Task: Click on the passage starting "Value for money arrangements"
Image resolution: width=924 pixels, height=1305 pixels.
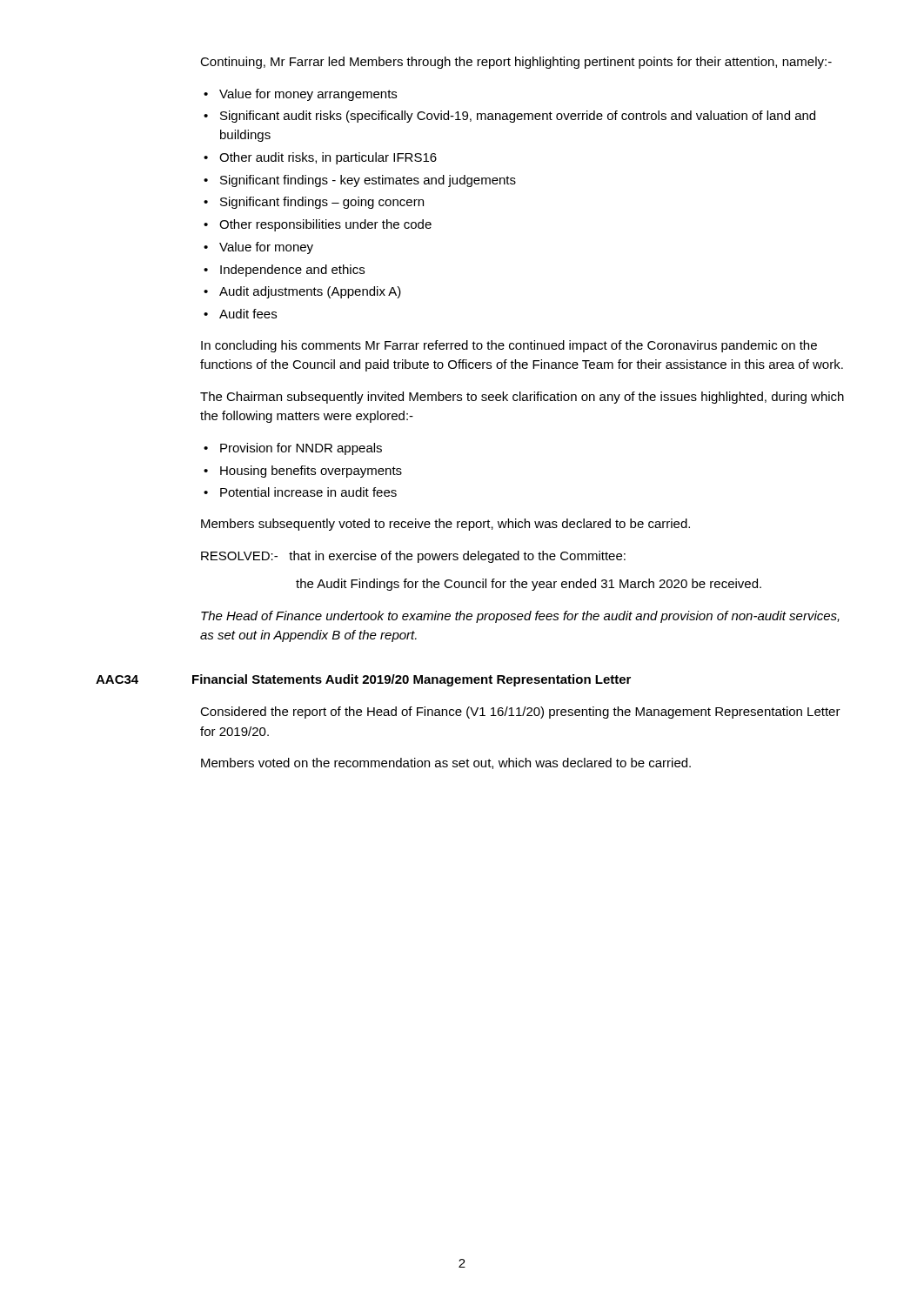Action: [308, 93]
